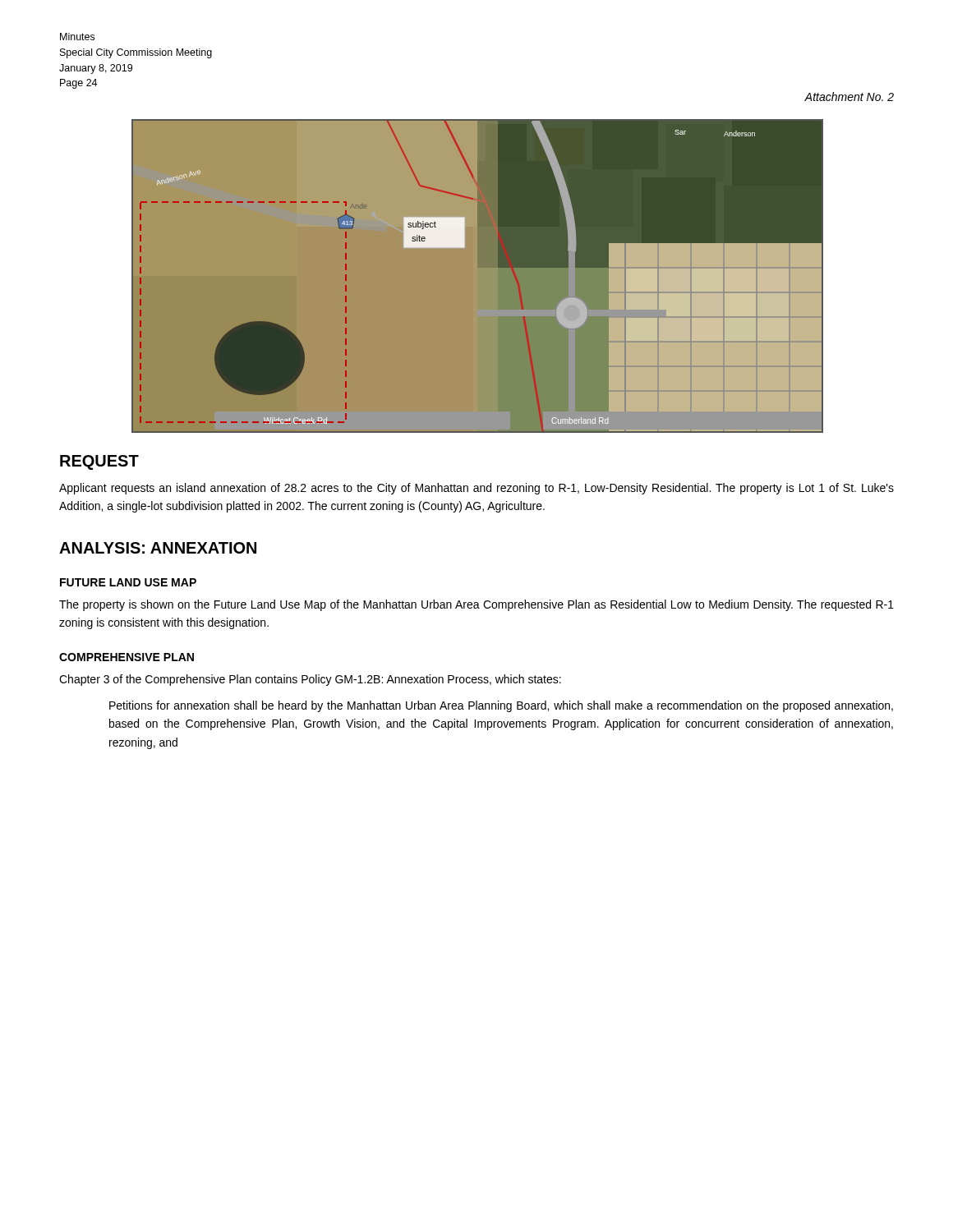Select the region starting "The property is shown on the Future Land"
The height and width of the screenshot is (1232, 953).
pyautogui.click(x=476, y=614)
